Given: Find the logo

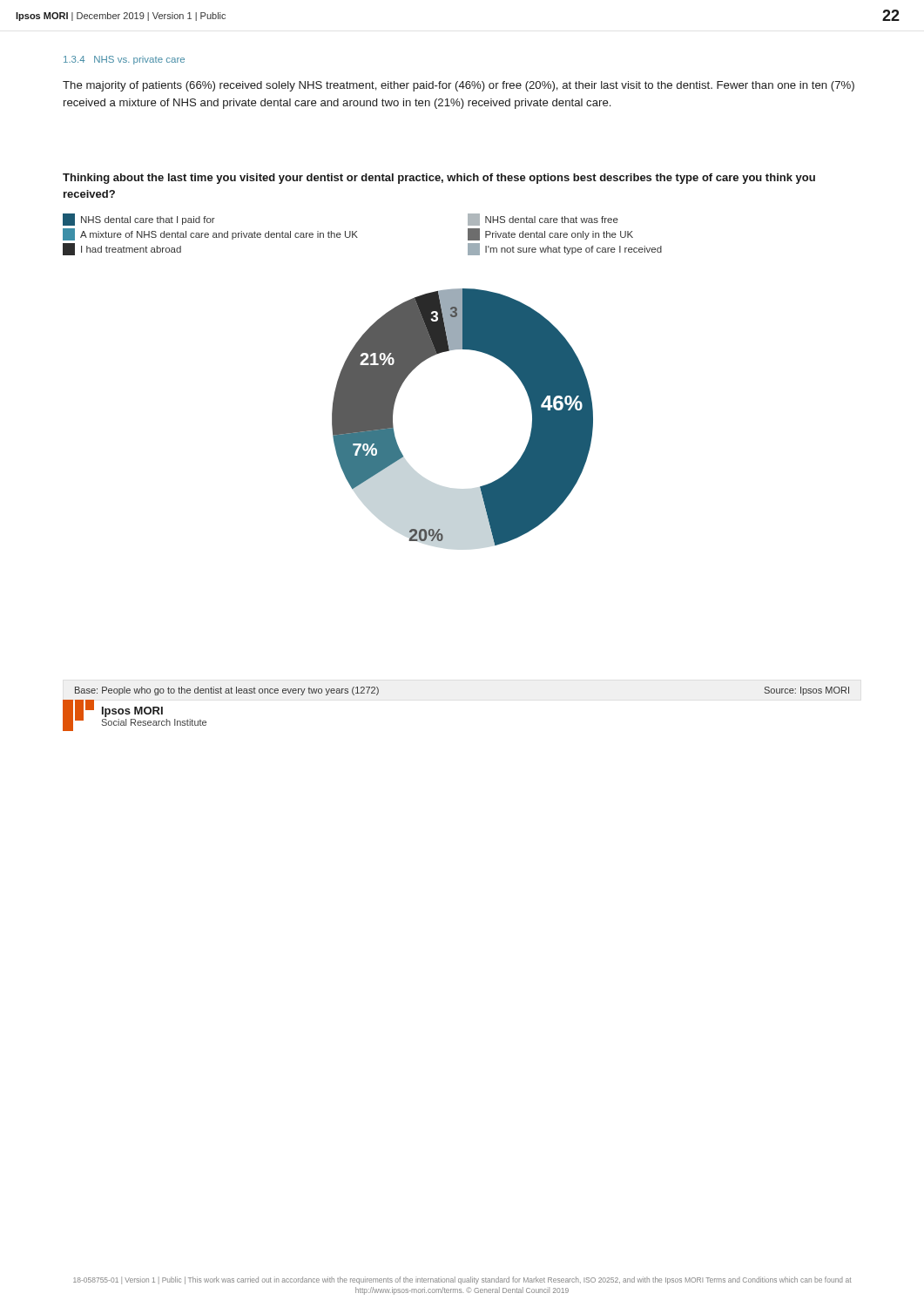Looking at the screenshot, I should pyautogui.click(x=135, y=715).
